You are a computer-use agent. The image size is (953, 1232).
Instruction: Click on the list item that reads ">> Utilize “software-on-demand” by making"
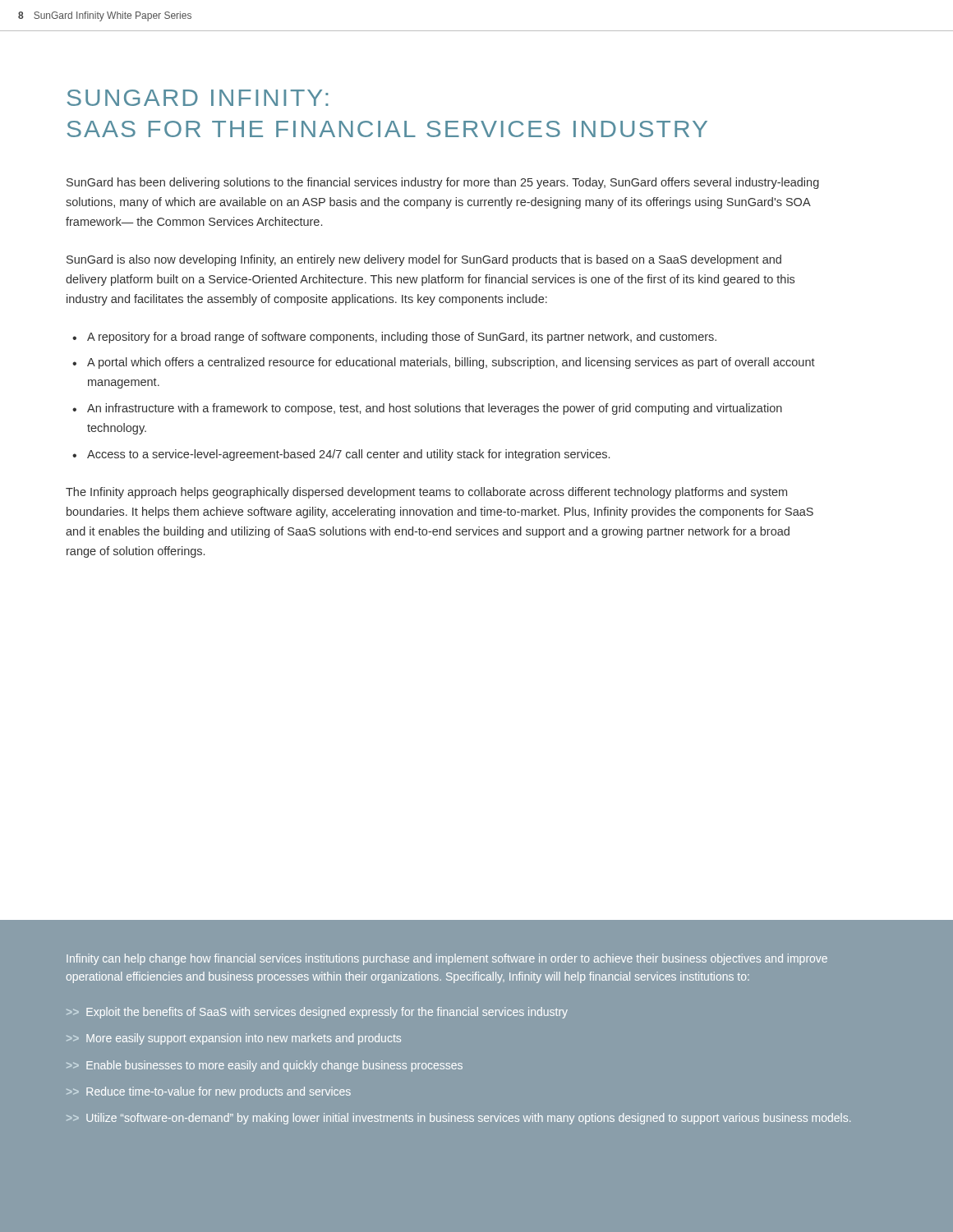click(x=459, y=1118)
